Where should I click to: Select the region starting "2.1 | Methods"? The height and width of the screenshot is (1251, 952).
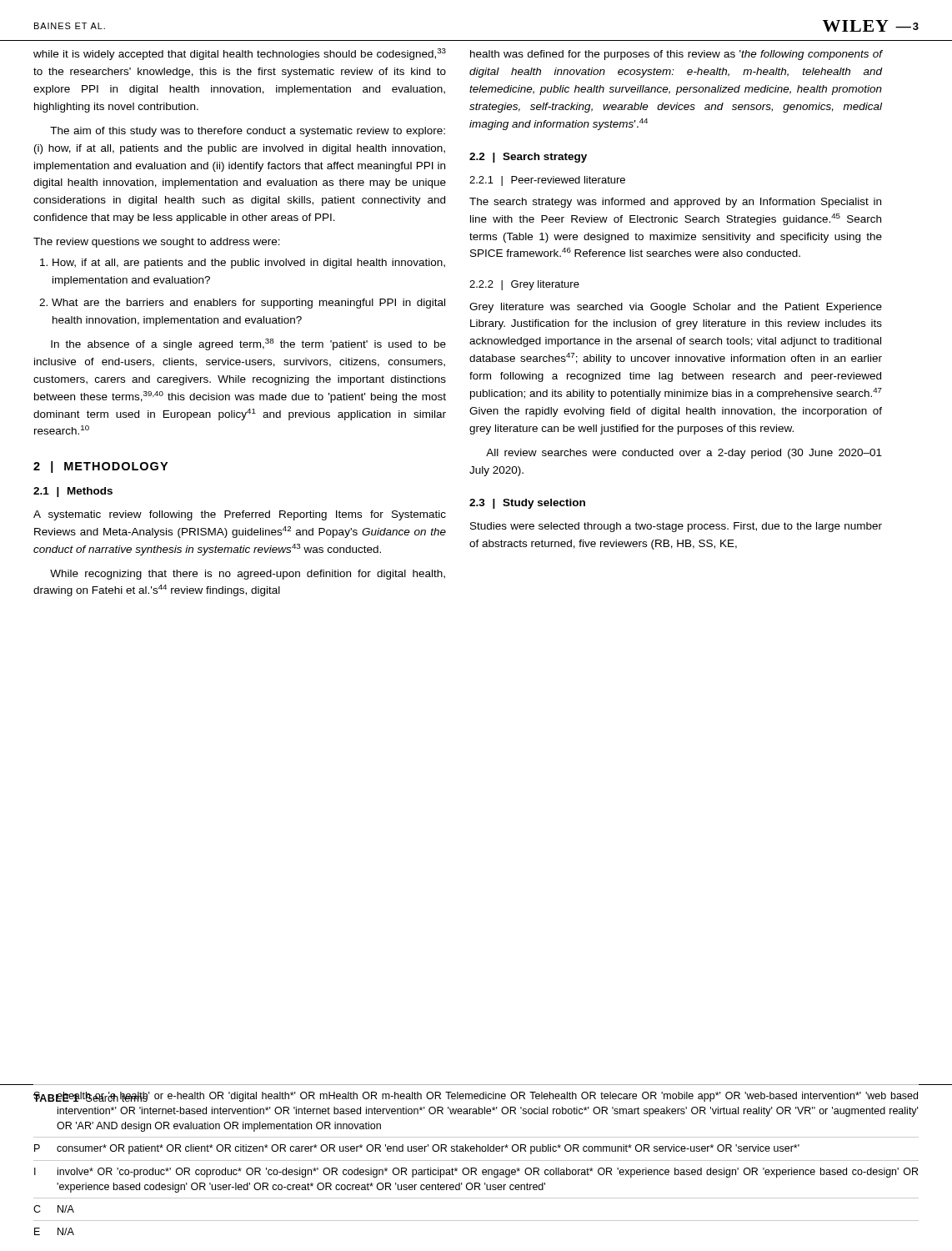tap(73, 492)
